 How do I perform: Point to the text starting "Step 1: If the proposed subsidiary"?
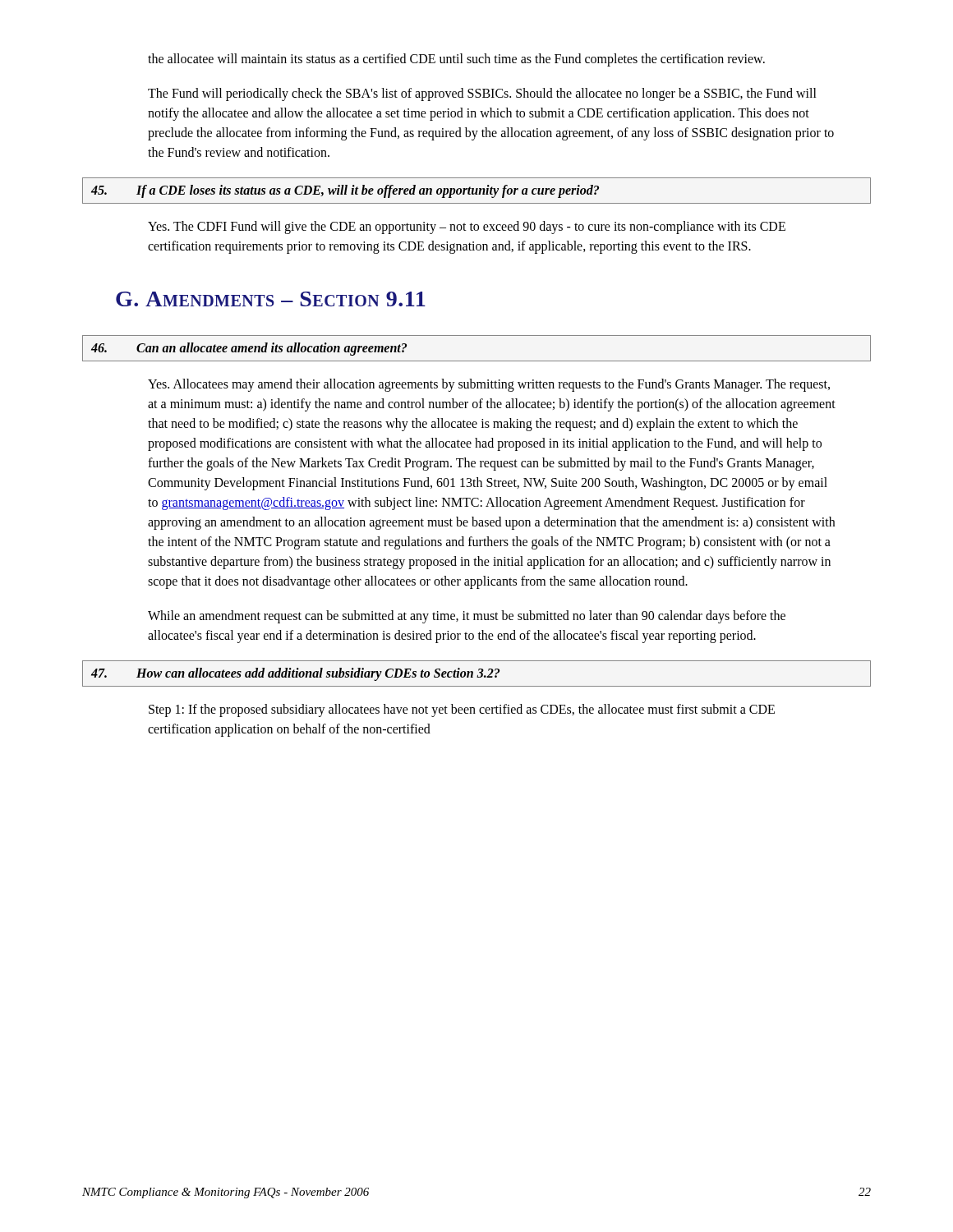(x=462, y=719)
